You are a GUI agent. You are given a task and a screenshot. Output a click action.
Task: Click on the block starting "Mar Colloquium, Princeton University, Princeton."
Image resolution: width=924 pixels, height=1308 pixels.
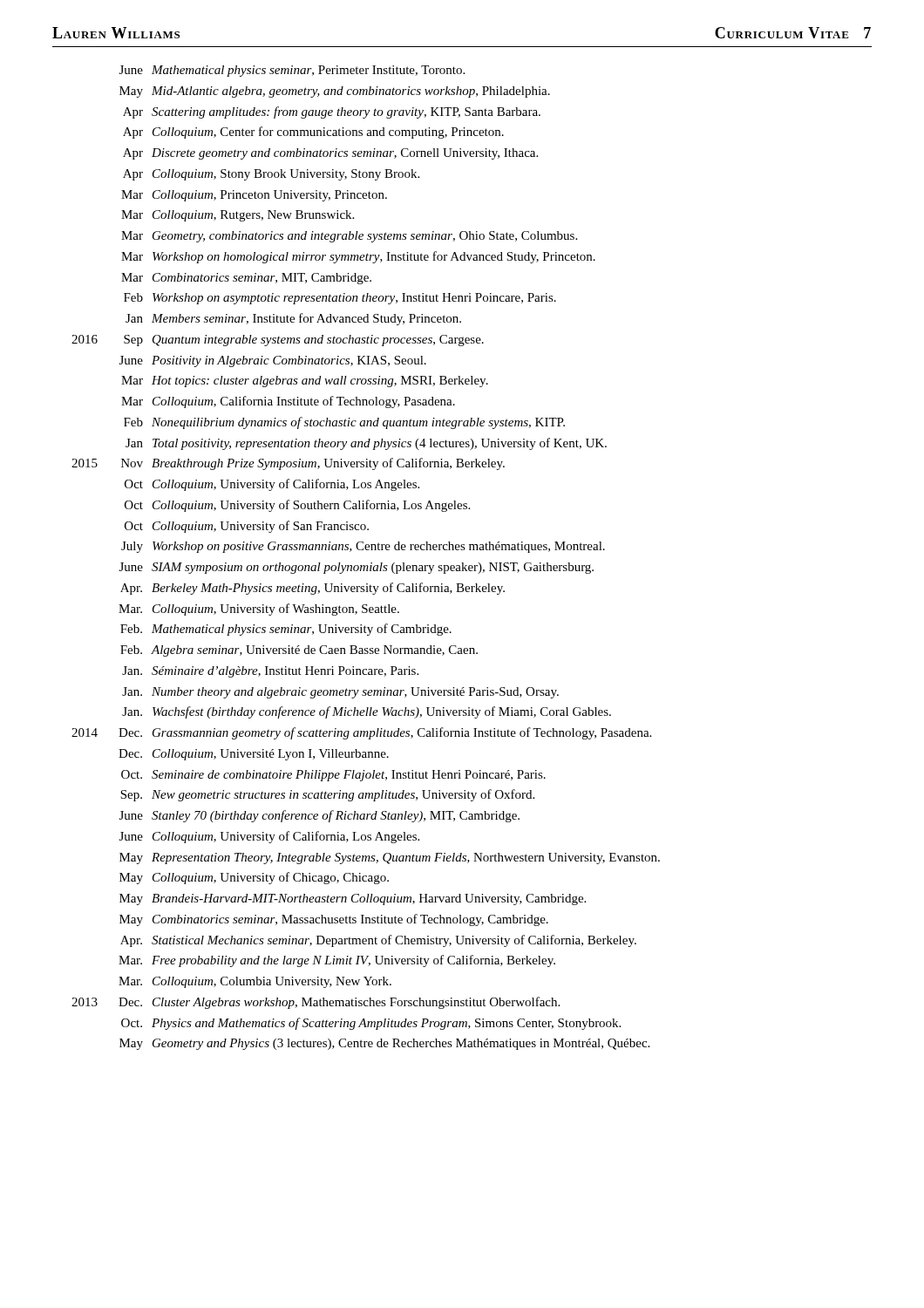pos(254,196)
